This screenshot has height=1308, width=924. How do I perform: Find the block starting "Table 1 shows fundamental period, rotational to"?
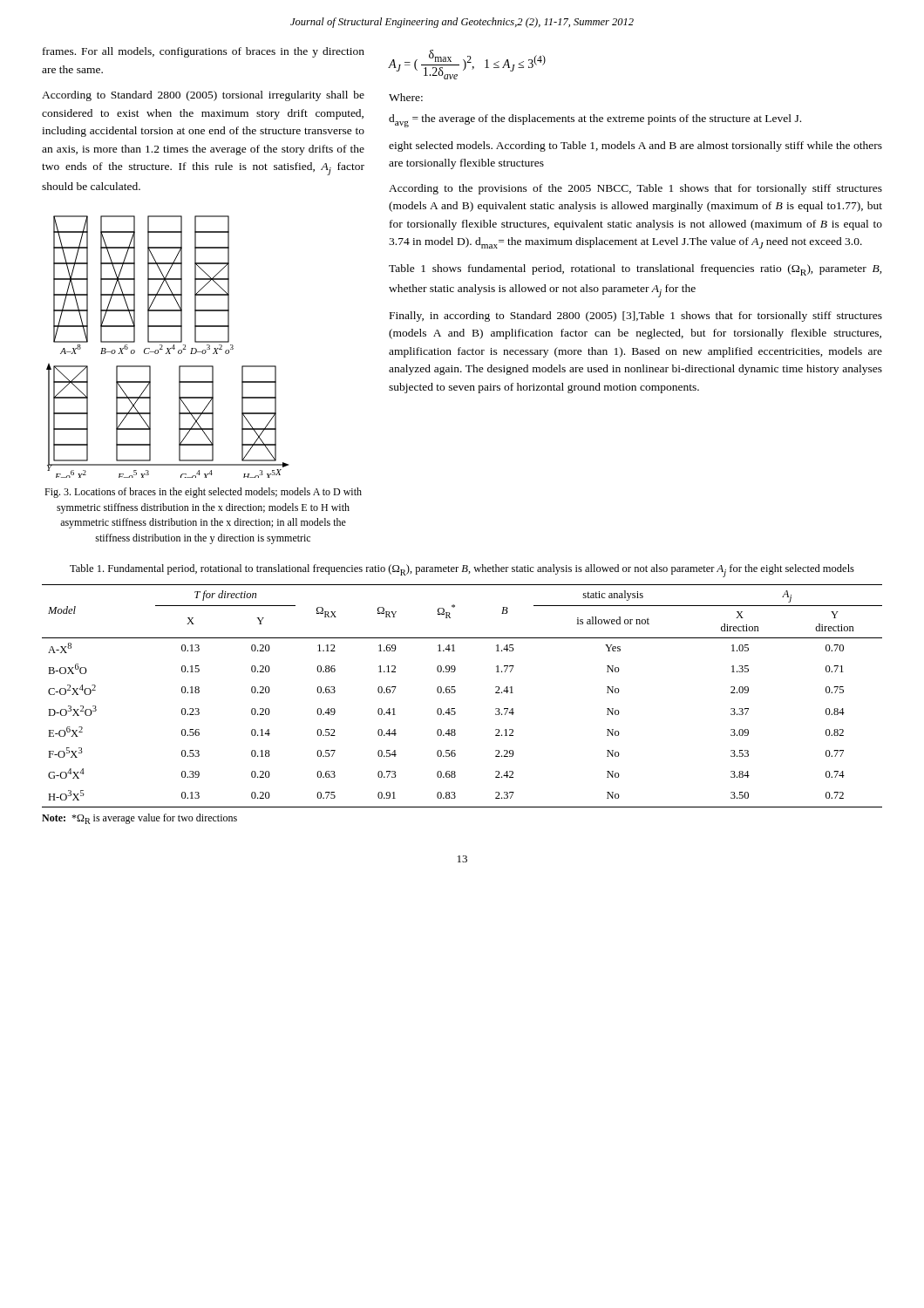click(x=635, y=279)
